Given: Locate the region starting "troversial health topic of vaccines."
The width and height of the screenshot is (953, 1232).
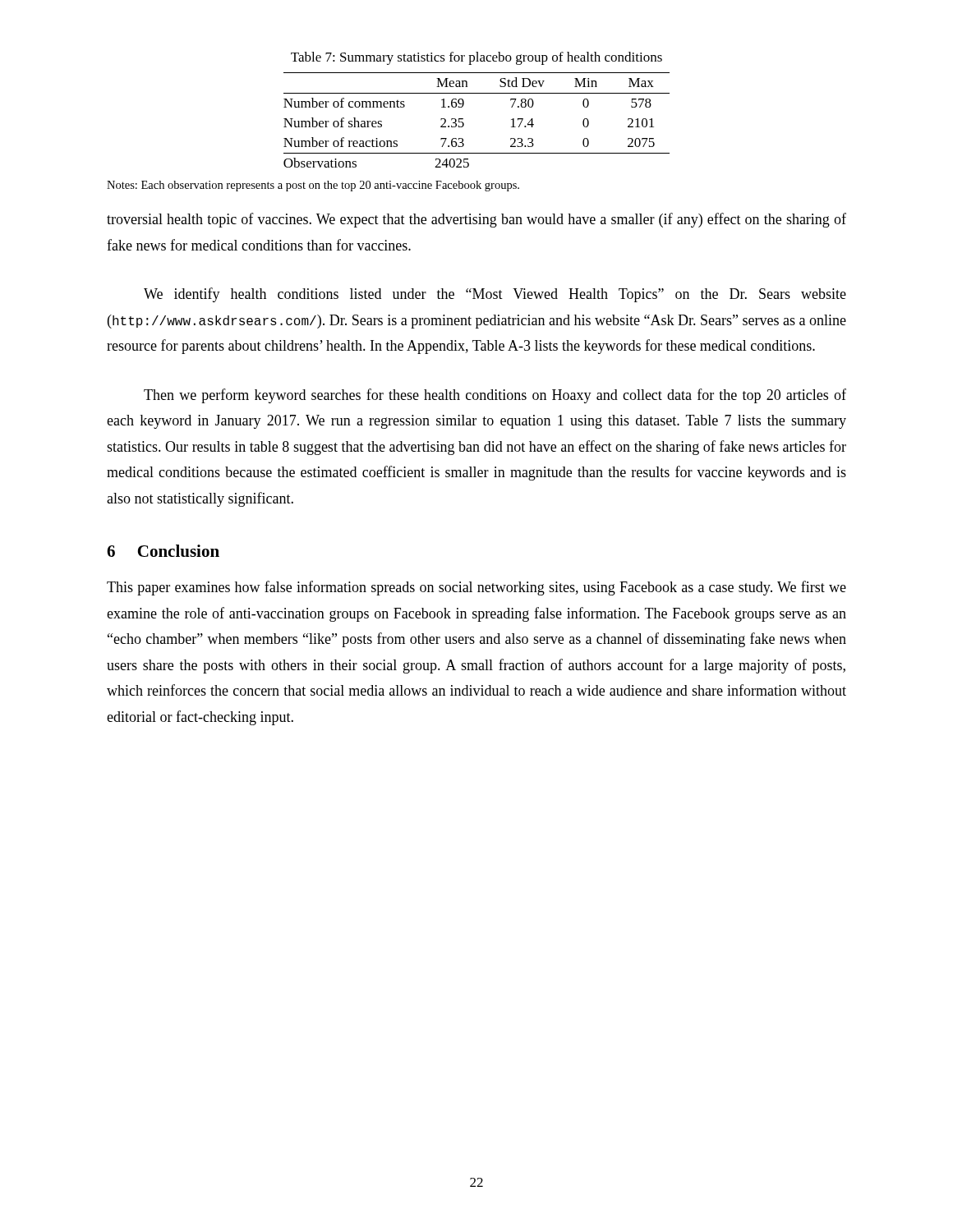Looking at the screenshot, I should pos(476,232).
